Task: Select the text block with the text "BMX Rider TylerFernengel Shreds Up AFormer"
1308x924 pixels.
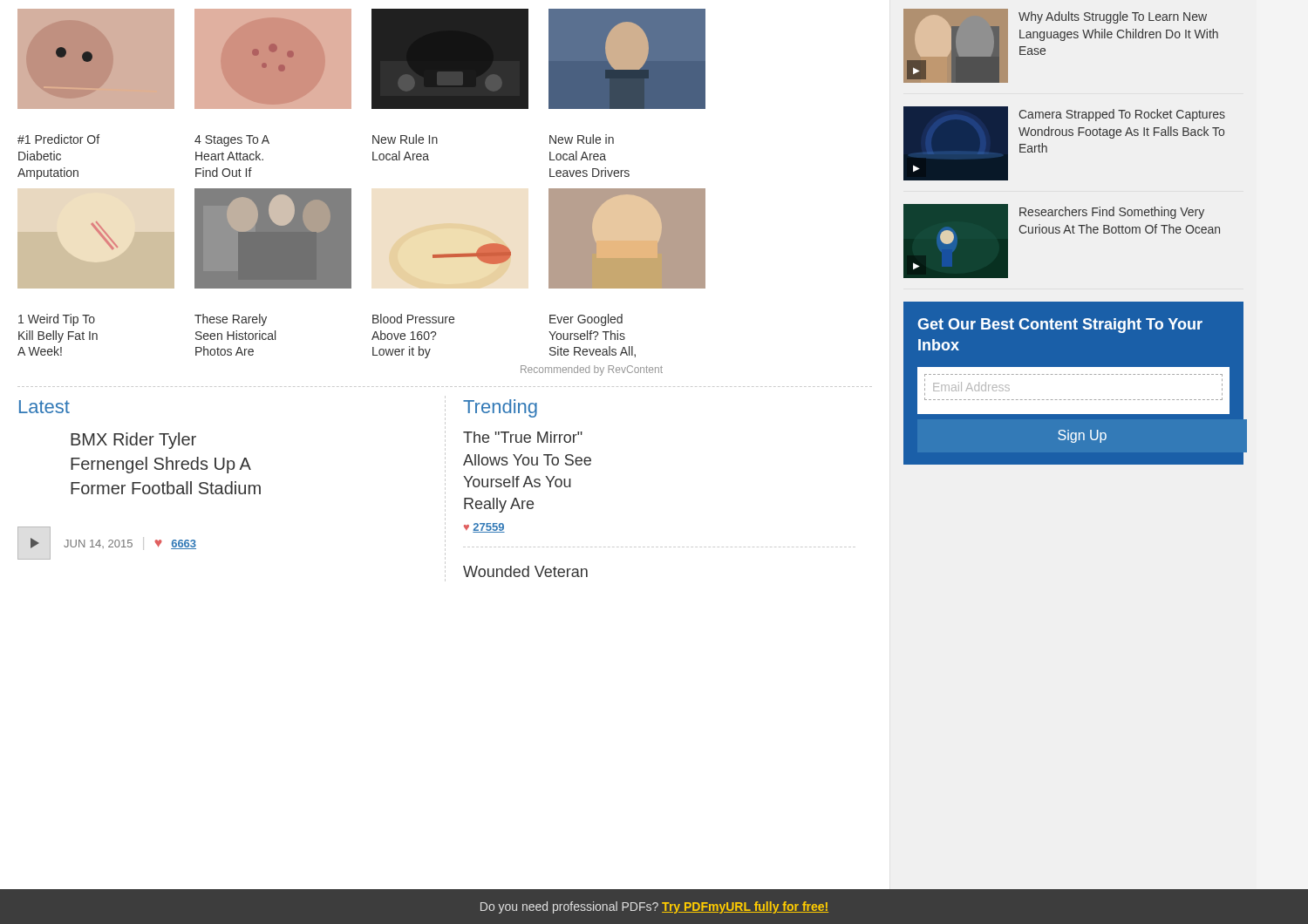Action: point(166,464)
